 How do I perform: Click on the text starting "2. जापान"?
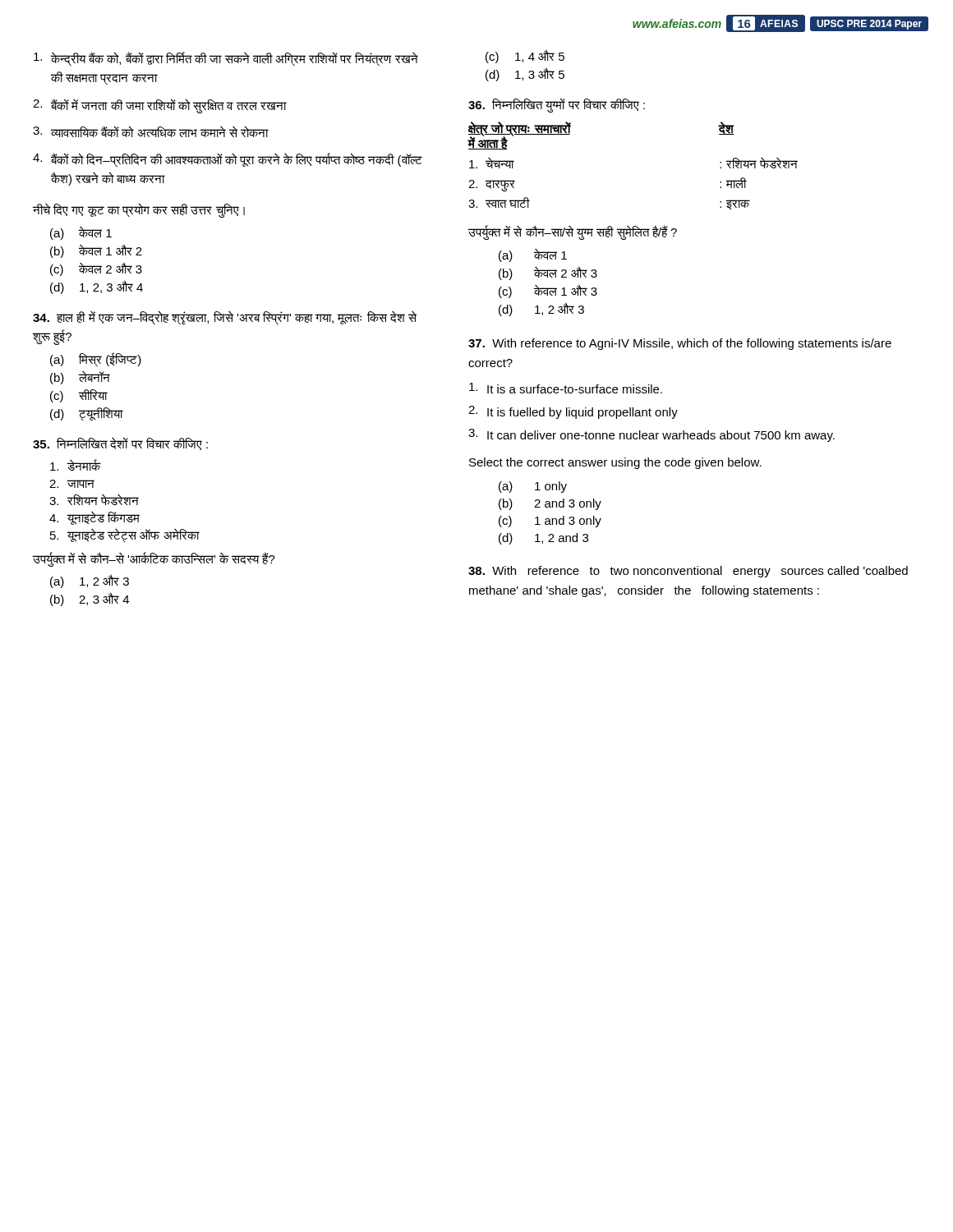coord(72,483)
